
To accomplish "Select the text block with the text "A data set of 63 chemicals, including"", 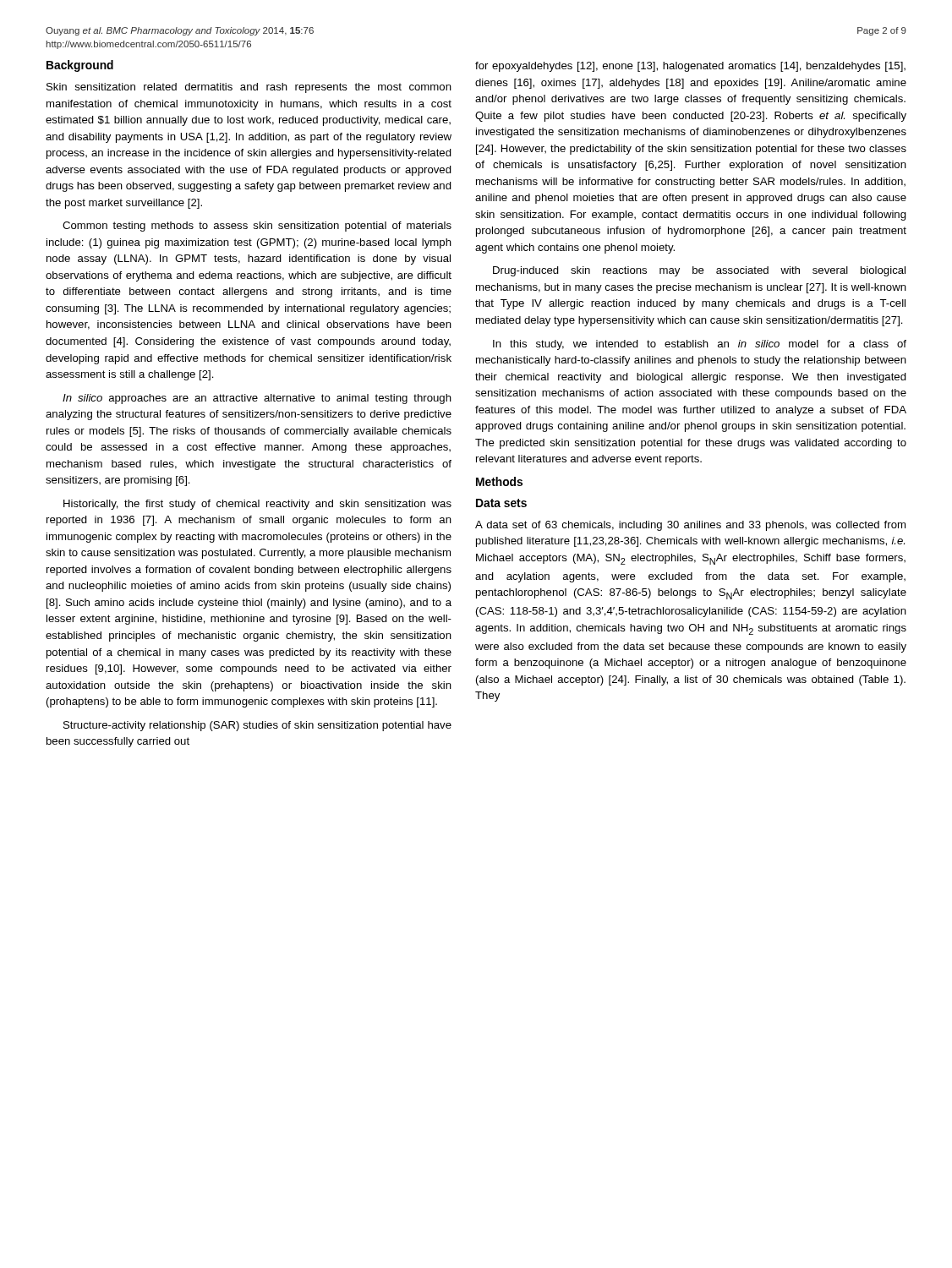I will [691, 610].
